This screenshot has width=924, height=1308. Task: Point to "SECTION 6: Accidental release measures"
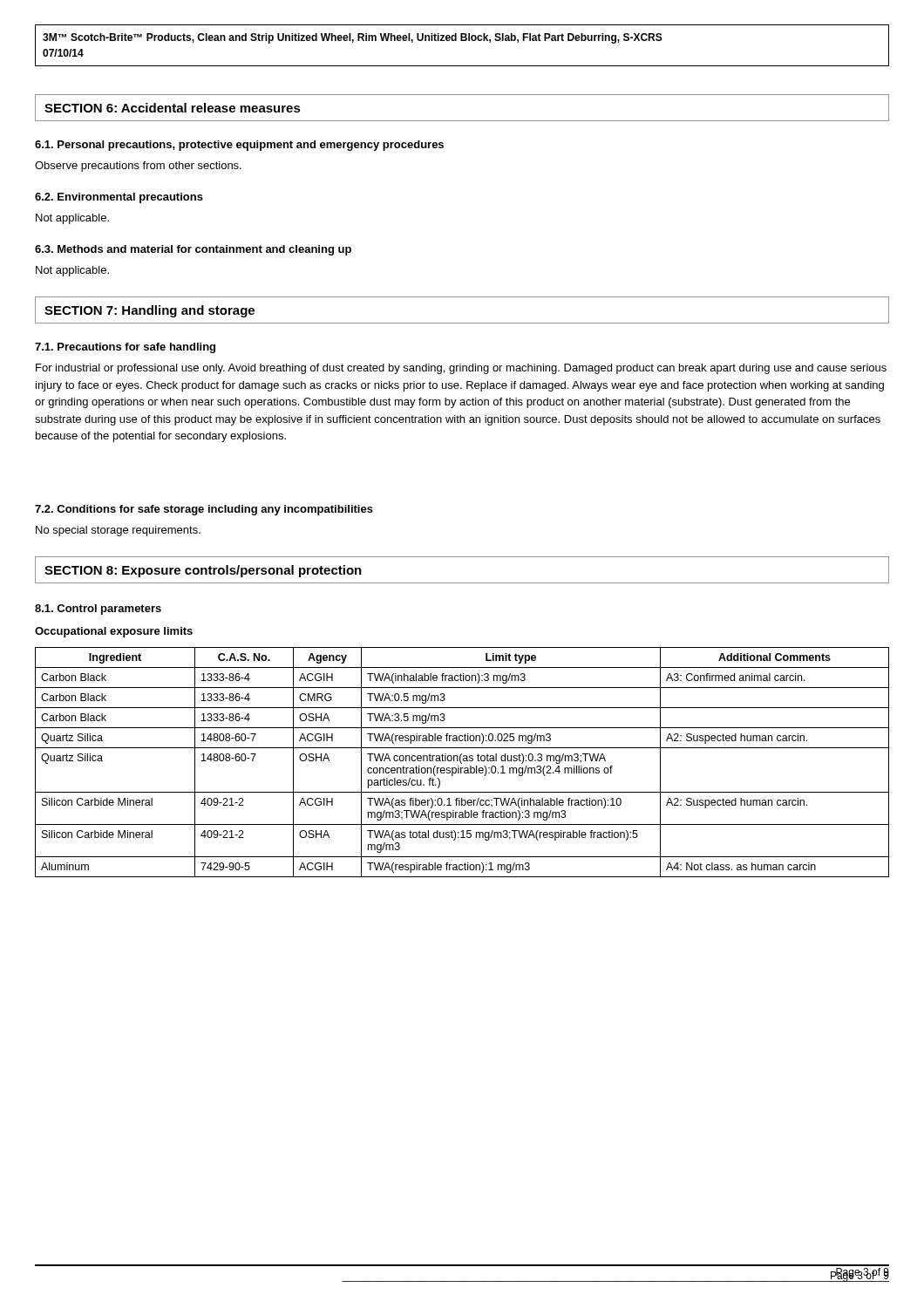click(x=172, y=108)
